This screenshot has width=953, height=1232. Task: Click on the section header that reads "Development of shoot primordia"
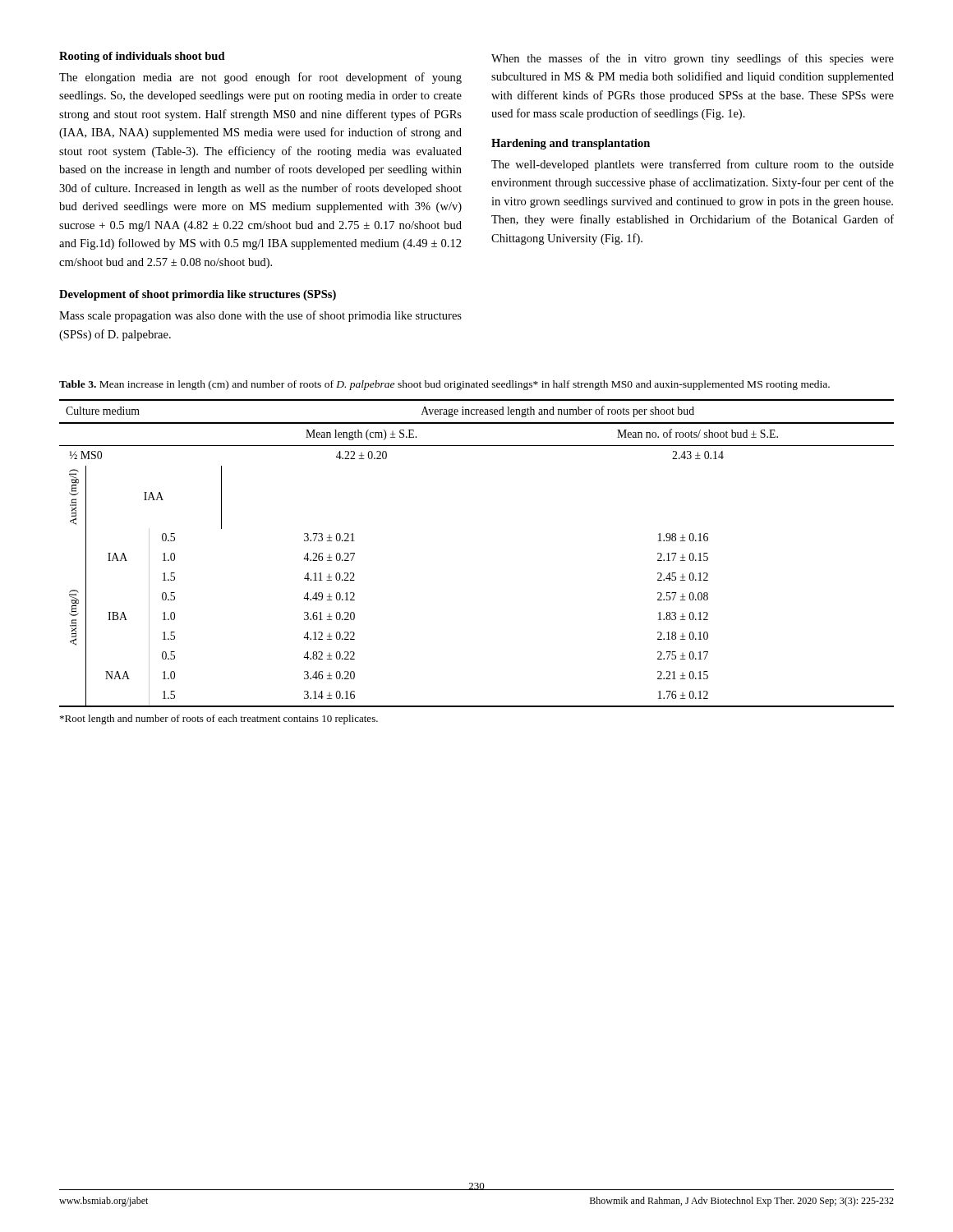(x=198, y=294)
